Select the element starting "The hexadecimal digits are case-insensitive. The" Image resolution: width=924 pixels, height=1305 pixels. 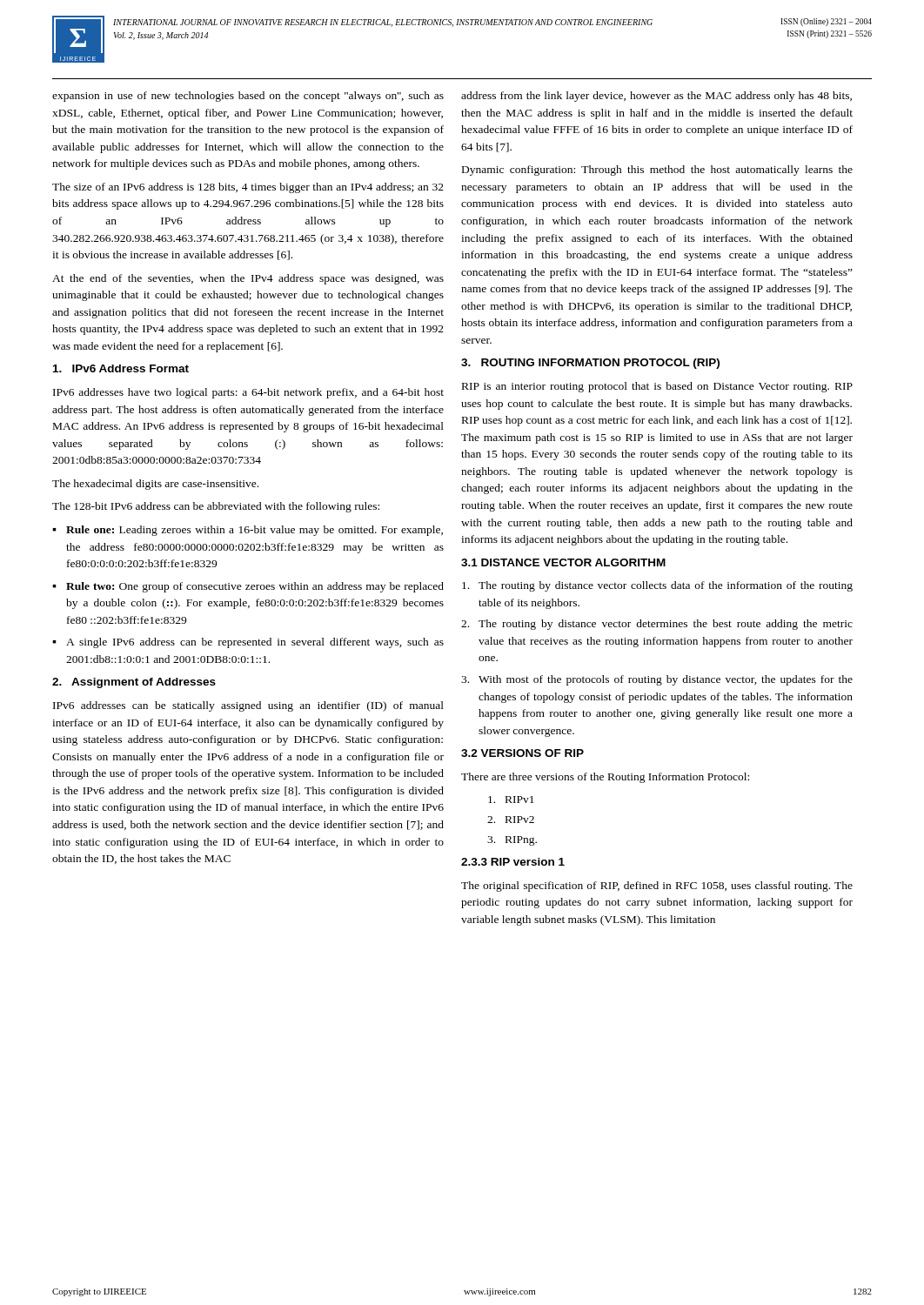248,495
